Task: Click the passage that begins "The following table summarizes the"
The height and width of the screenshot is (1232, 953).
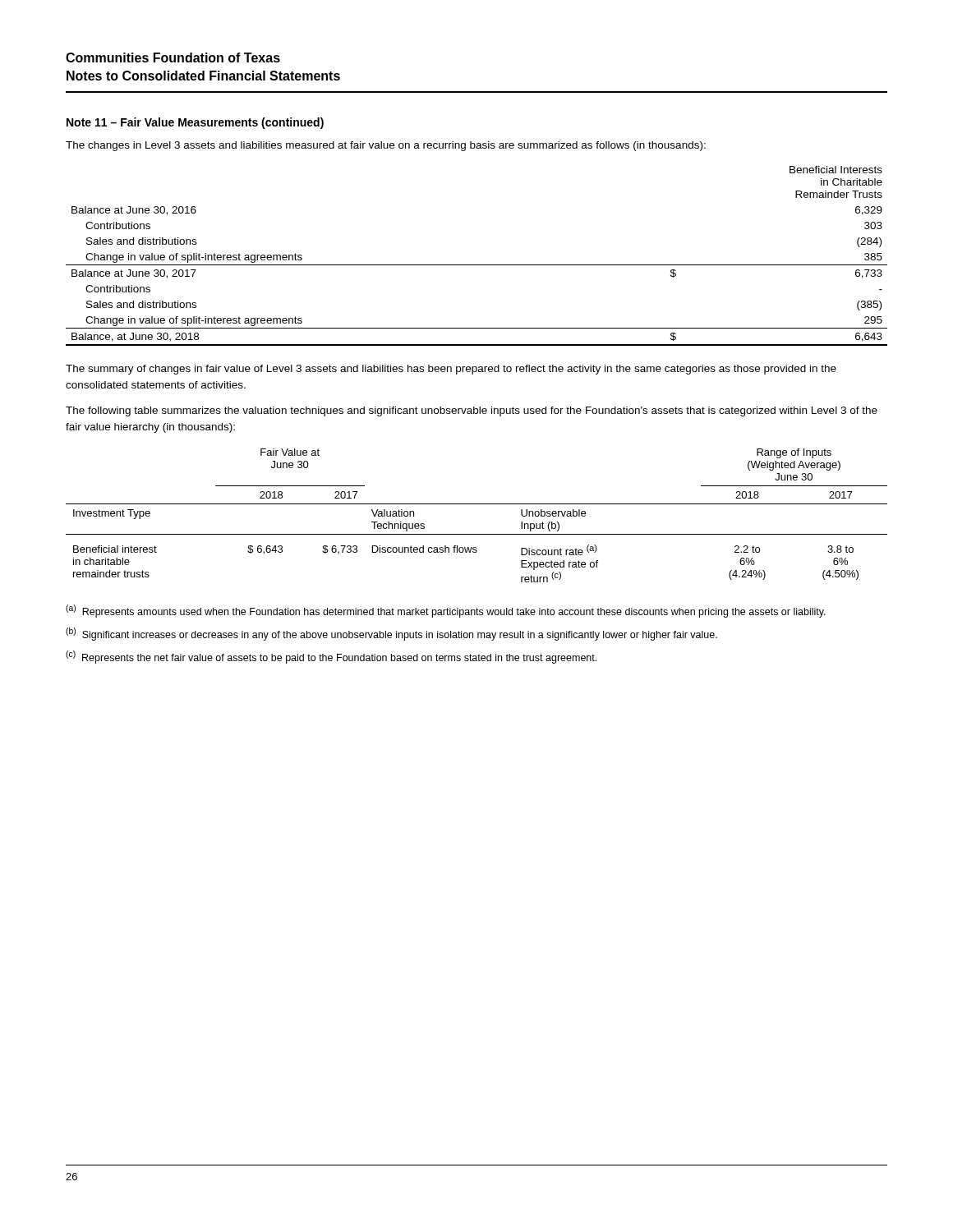Action: 472,418
